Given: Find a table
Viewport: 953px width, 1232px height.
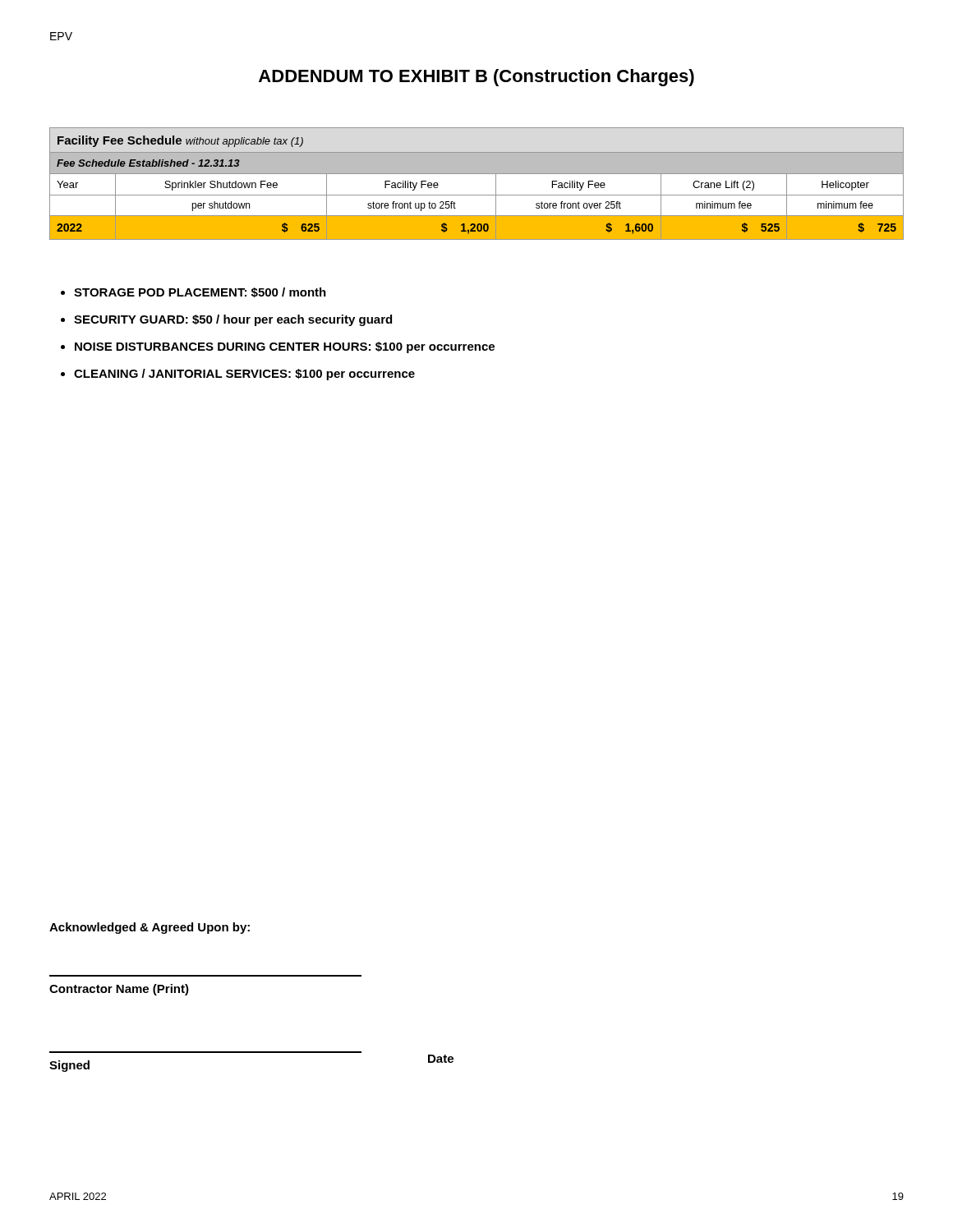Looking at the screenshot, I should pyautogui.click(x=476, y=184).
